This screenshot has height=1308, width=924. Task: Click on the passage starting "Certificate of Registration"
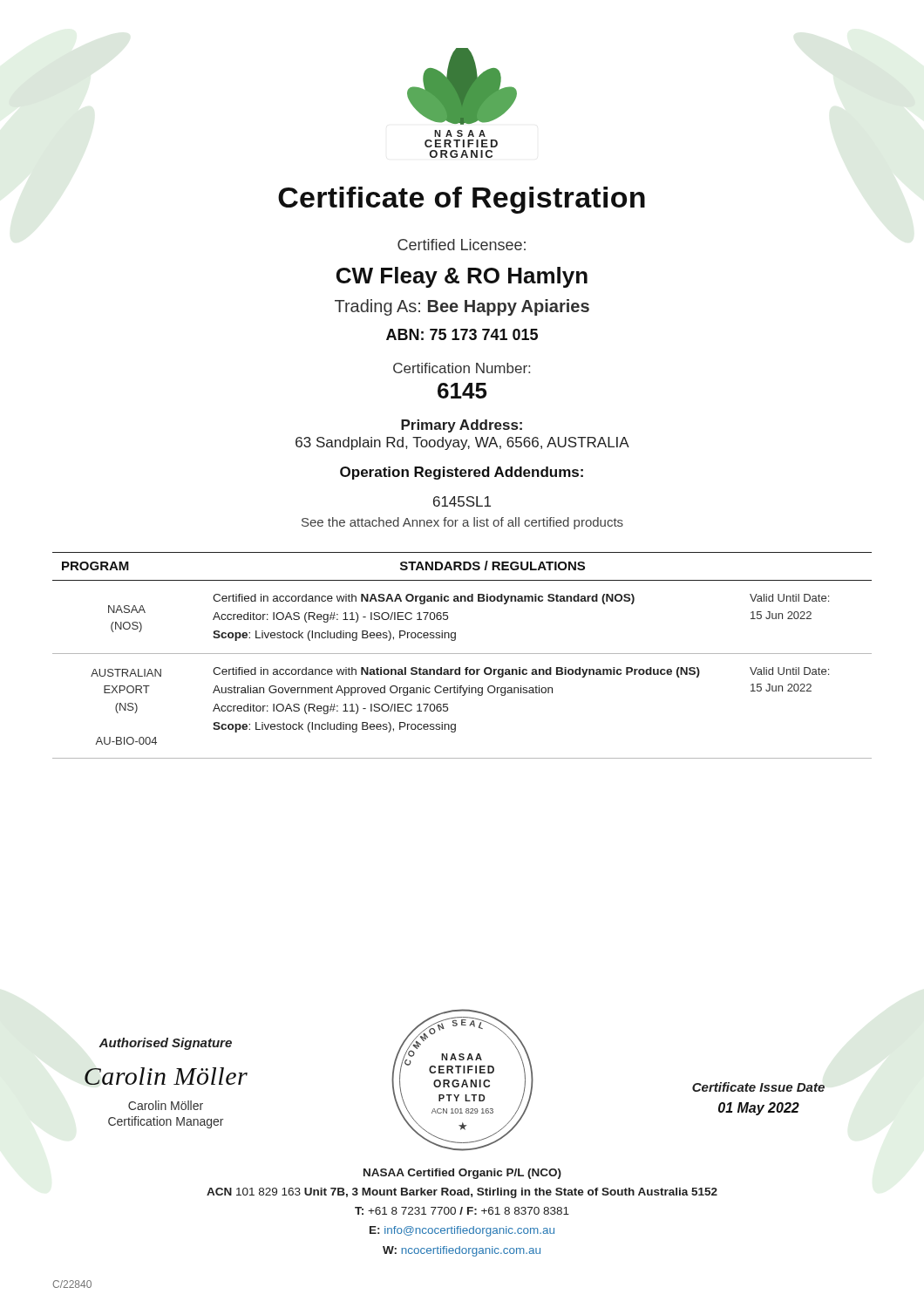click(462, 197)
